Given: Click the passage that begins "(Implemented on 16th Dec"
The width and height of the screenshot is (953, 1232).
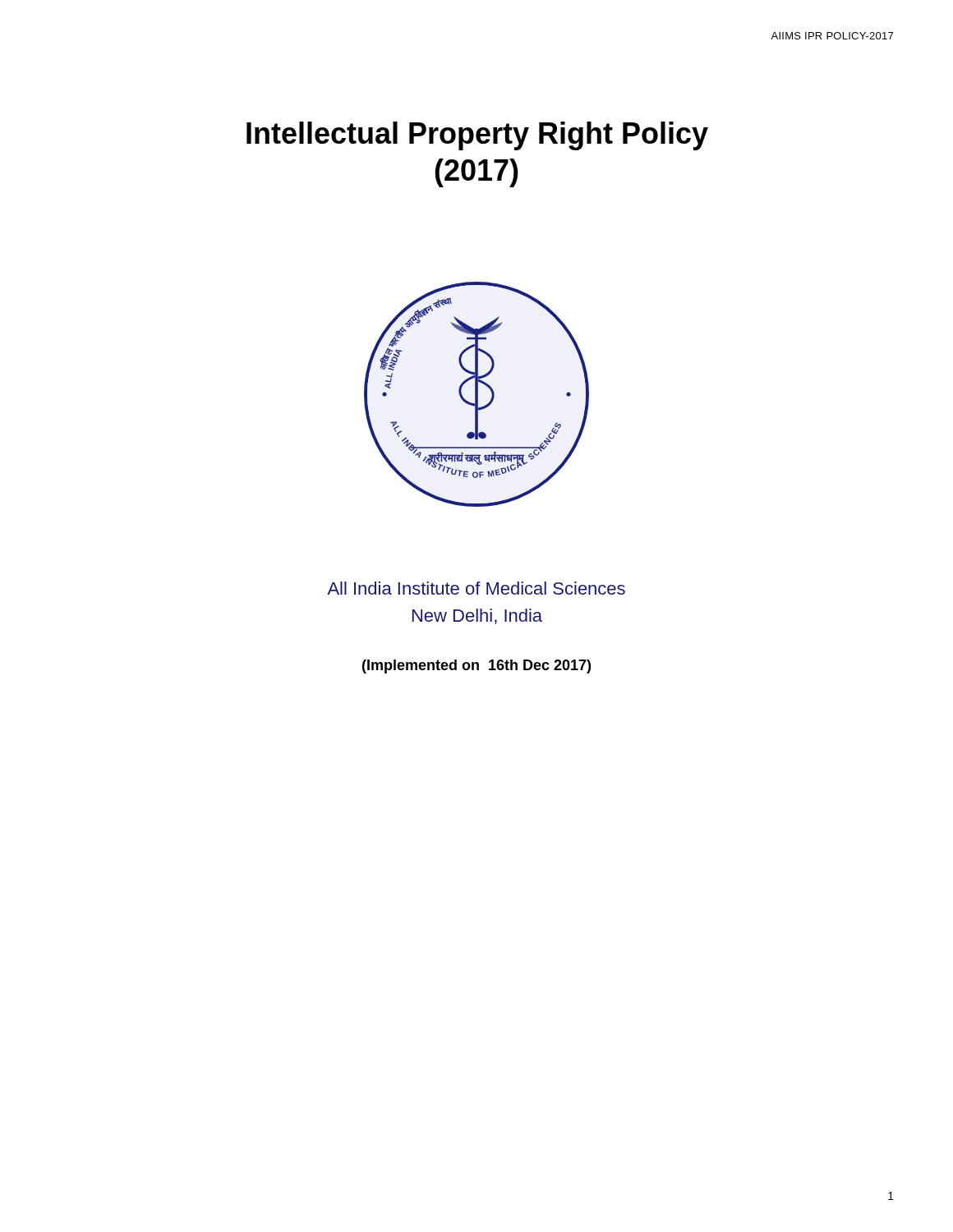Looking at the screenshot, I should coord(476,666).
